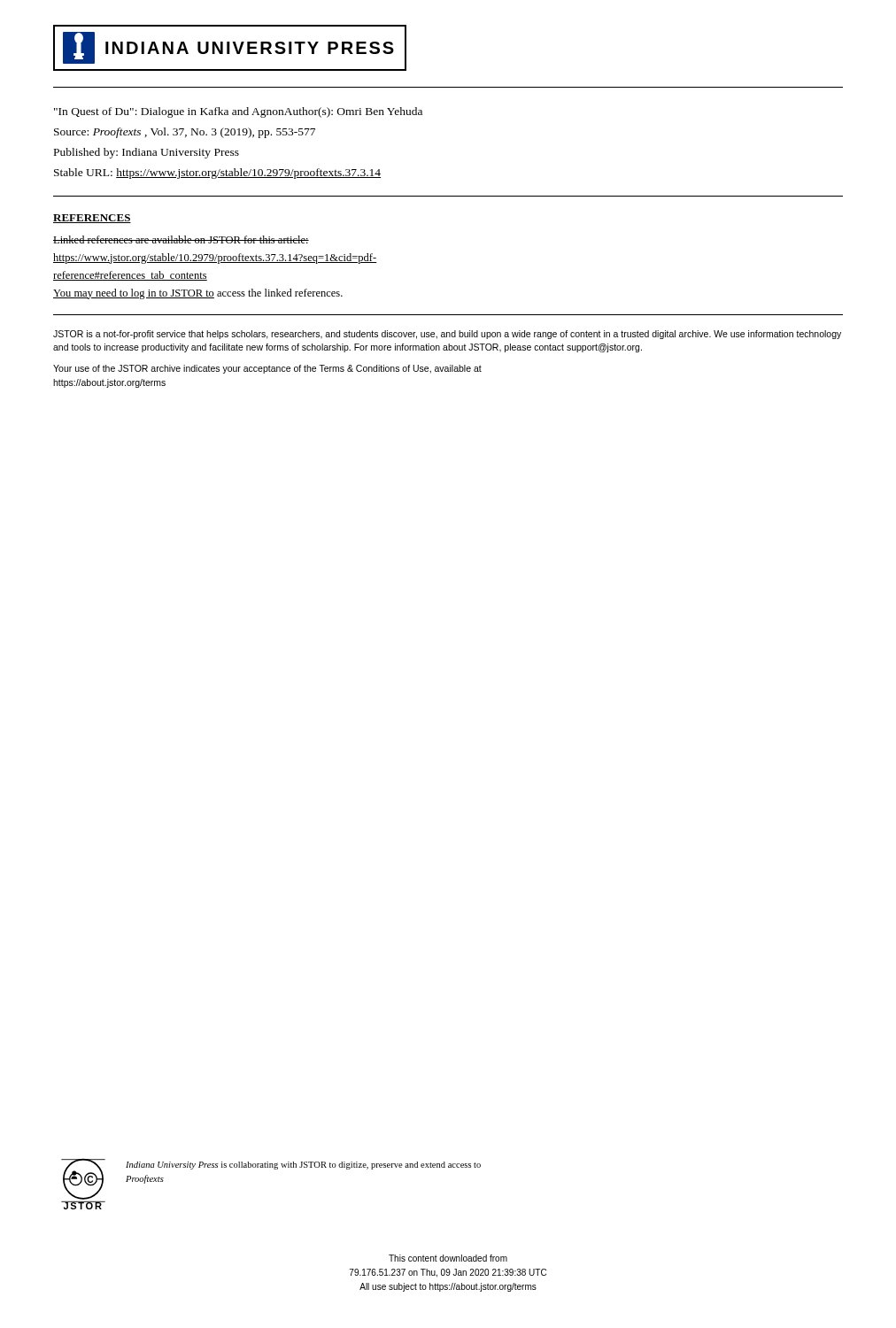Select the element starting ""In Quest of Du": Dialogue"
The image size is (896, 1328).
pyautogui.click(x=238, y=111)
